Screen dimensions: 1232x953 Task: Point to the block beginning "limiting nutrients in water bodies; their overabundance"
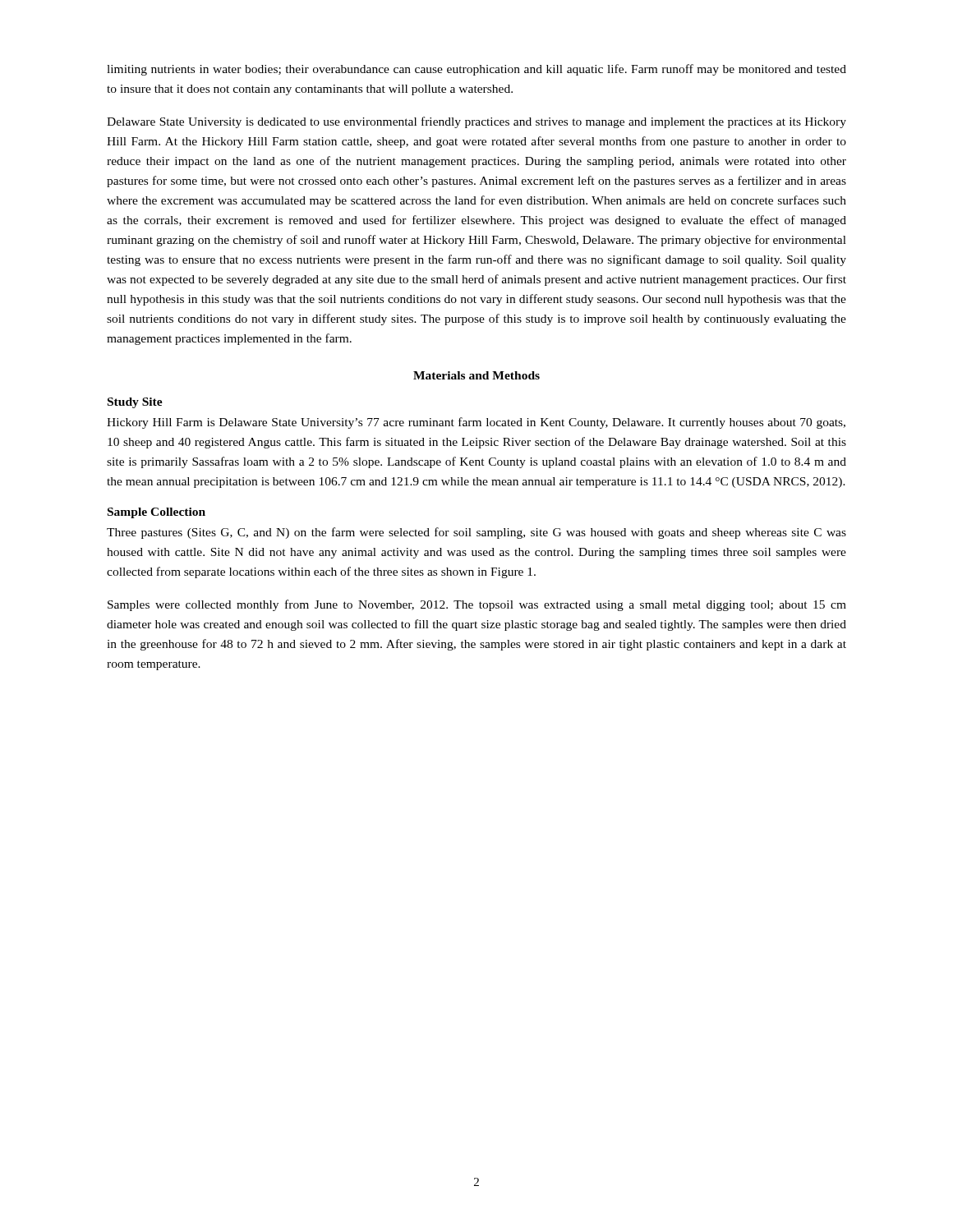(x=476, y=79)
